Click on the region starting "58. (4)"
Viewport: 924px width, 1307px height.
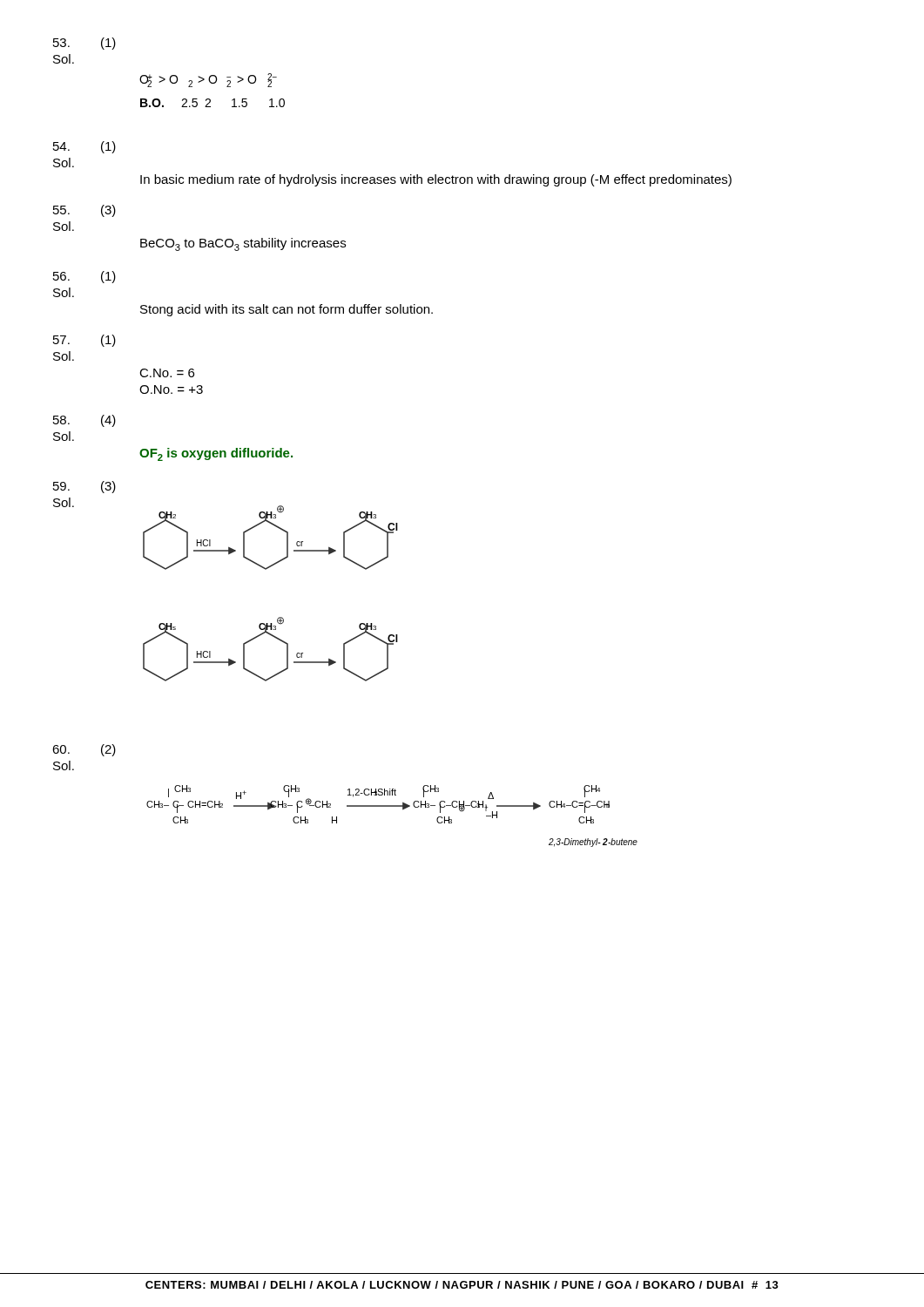pos(100,420)
